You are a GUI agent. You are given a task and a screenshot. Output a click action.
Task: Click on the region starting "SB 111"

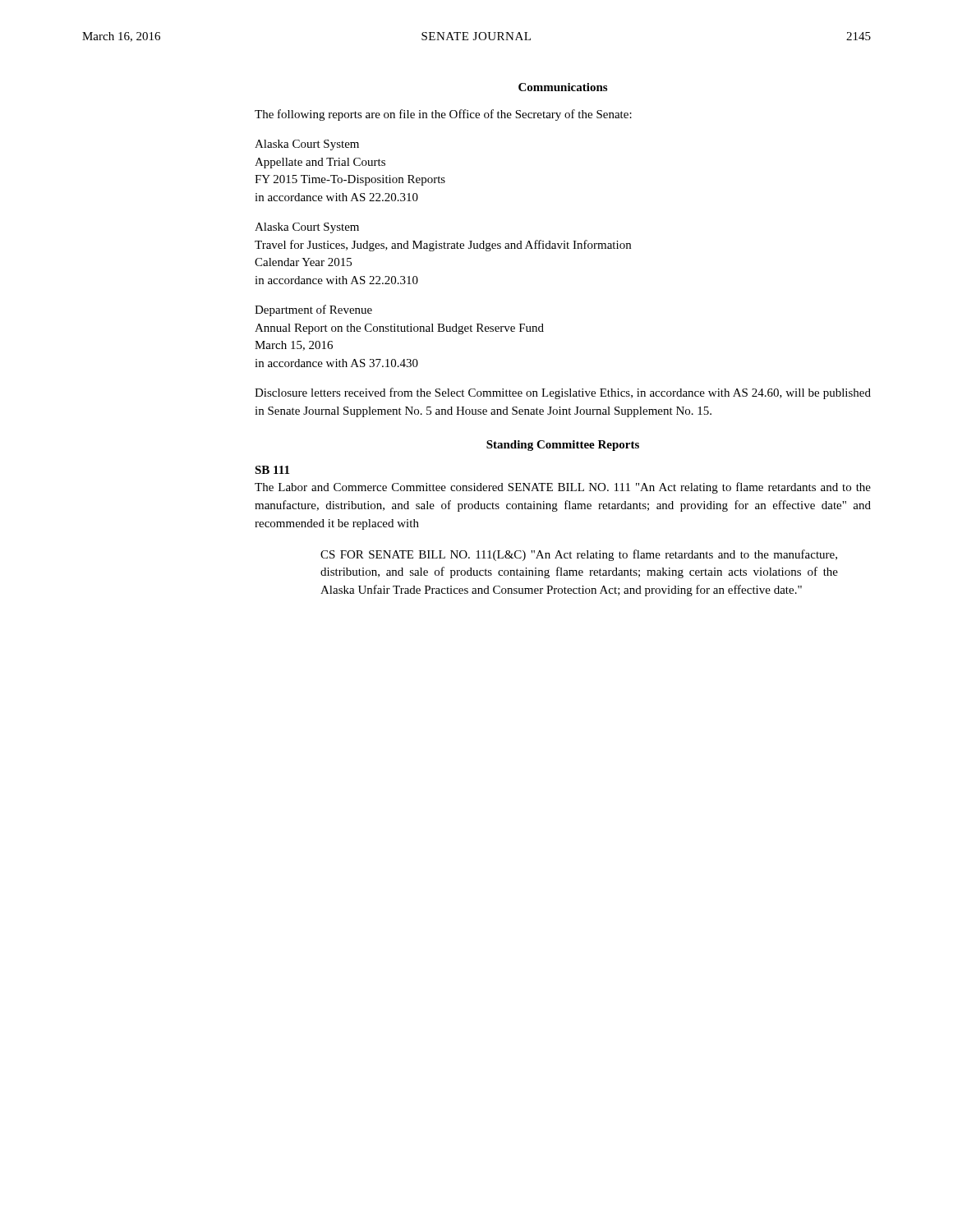tap(272, 470)
